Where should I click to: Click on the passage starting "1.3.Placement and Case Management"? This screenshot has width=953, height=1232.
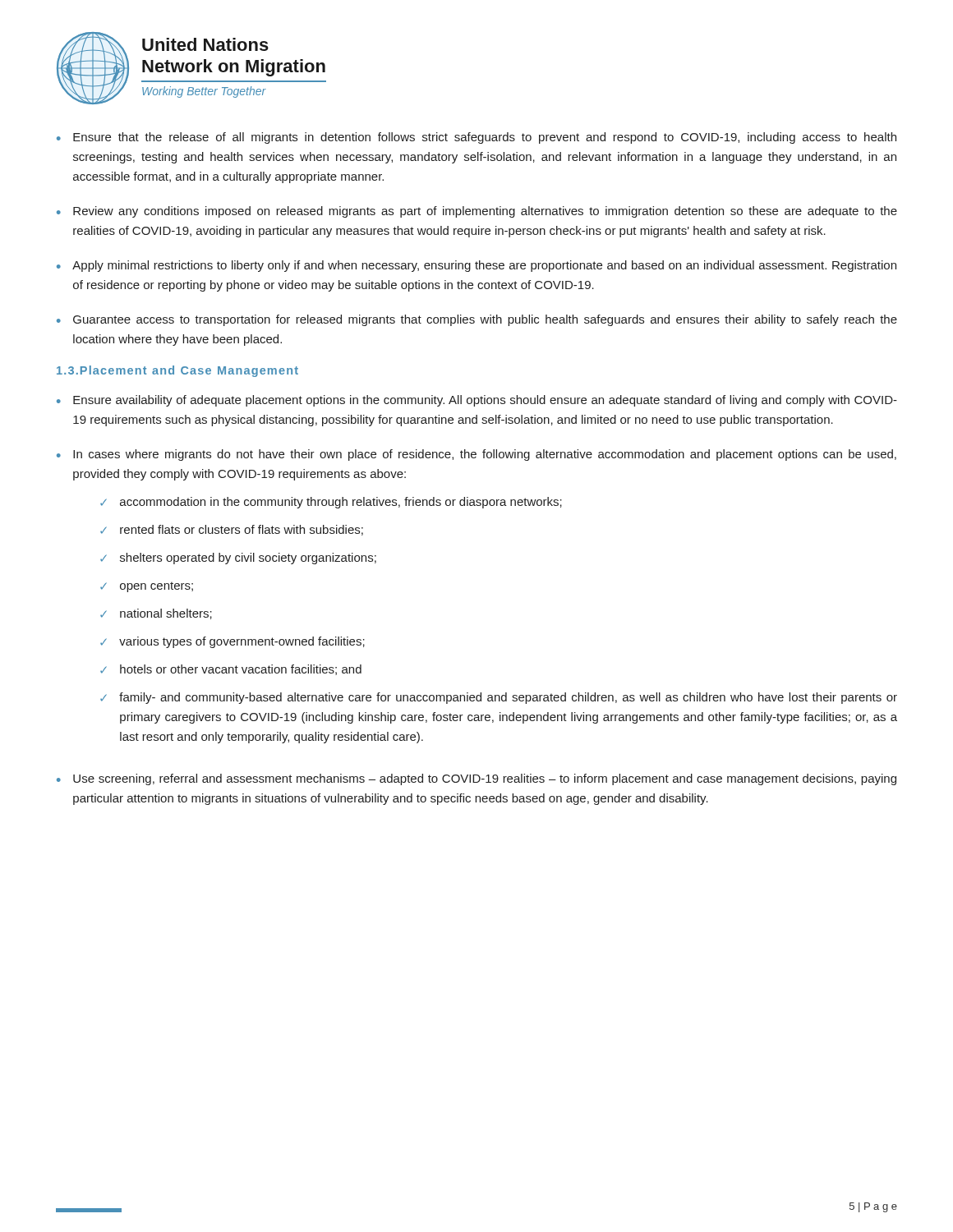click(177, 370)
